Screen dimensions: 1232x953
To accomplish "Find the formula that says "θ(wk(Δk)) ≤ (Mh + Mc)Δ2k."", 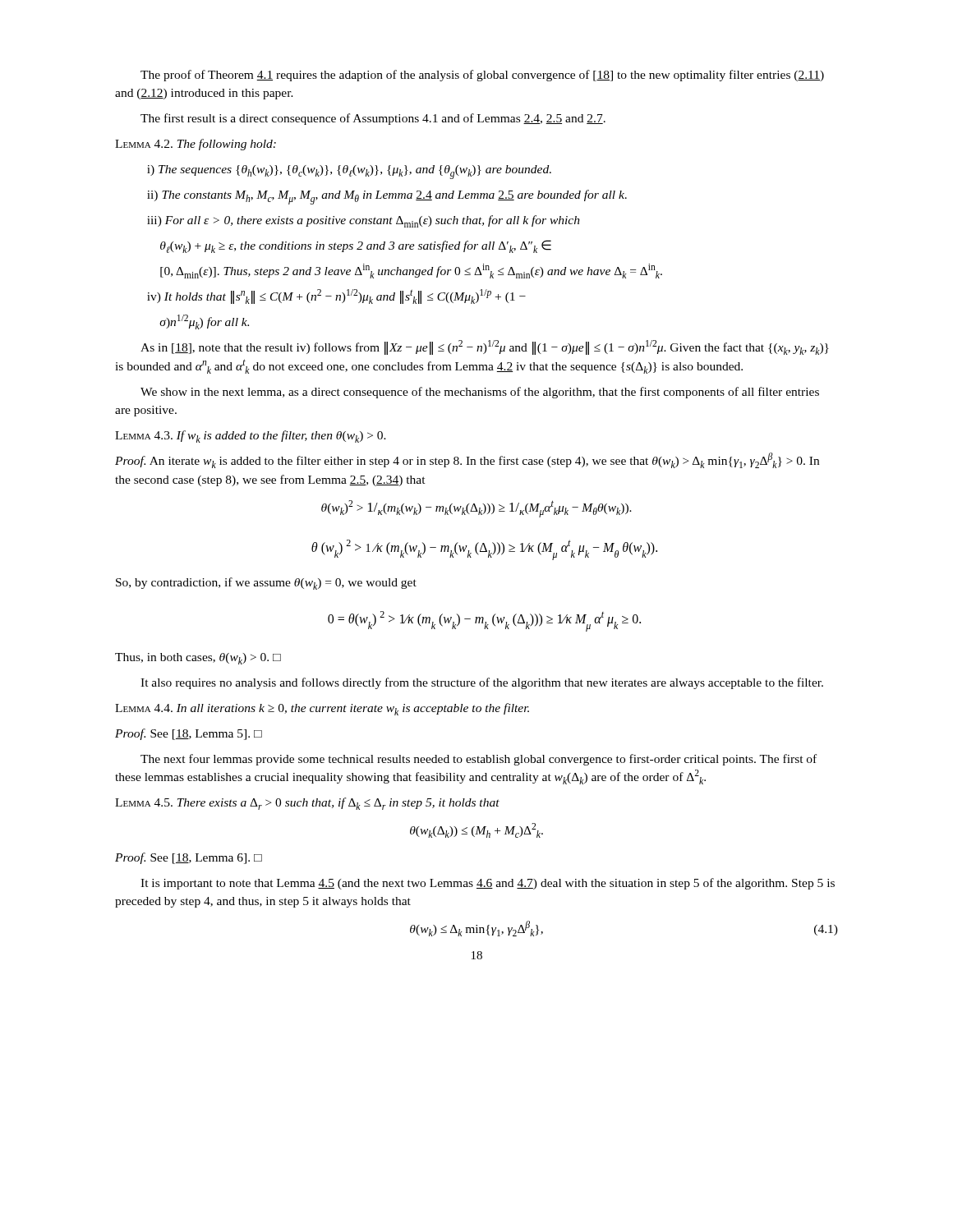I will coord(476,830).
